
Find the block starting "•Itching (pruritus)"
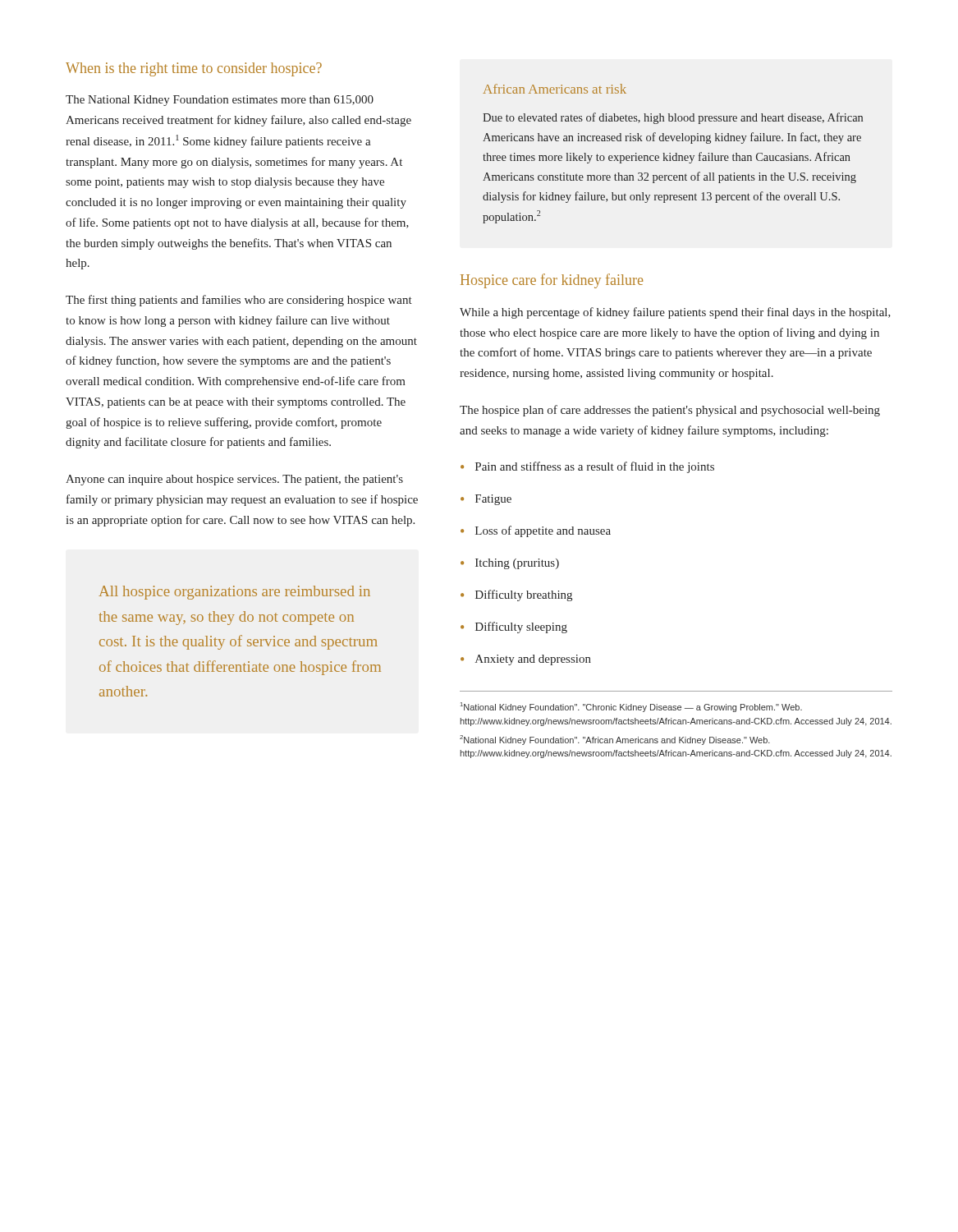click(510, 564)
